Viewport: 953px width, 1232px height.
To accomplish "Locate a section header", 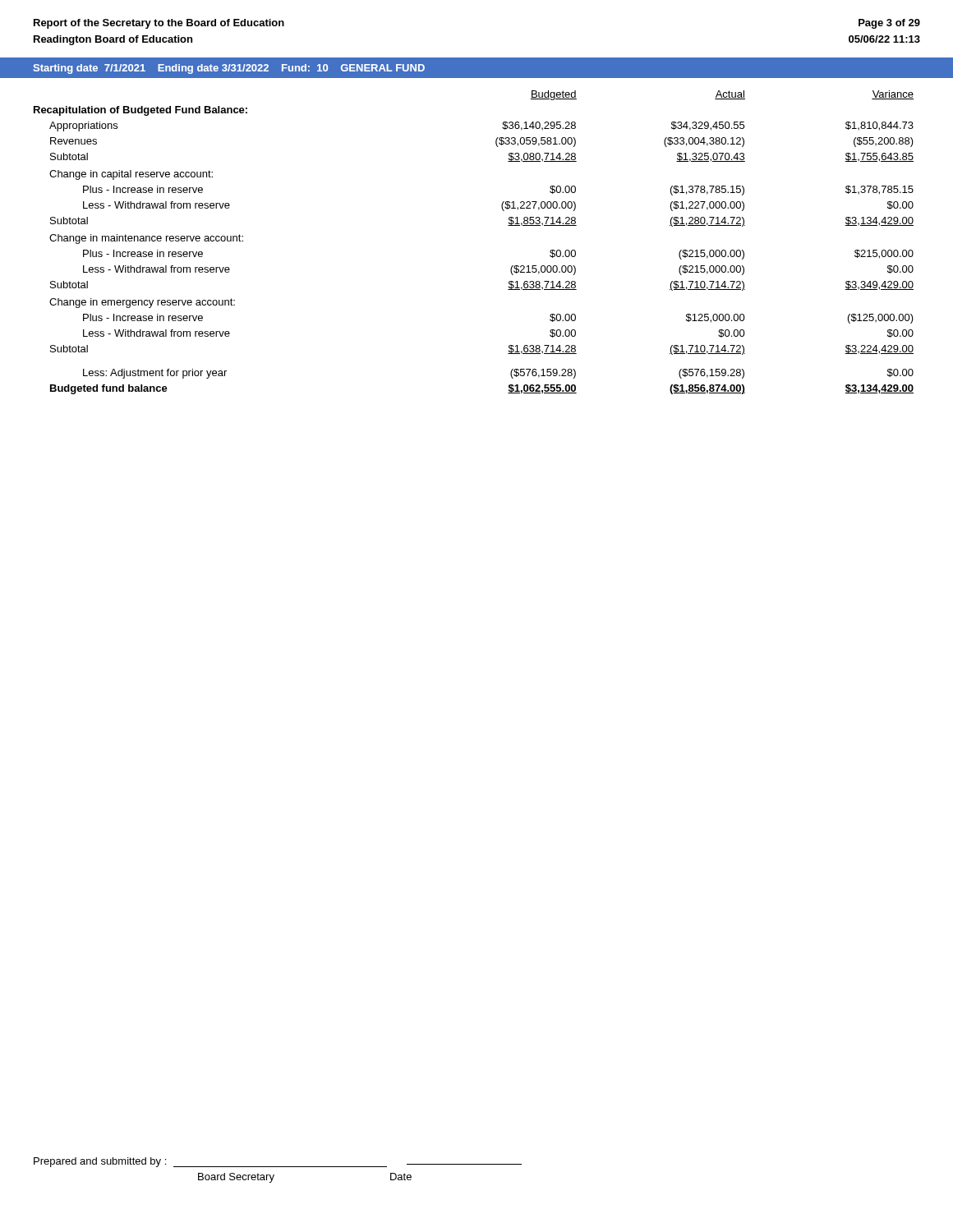I will pyautogui.click(x=229, y=68).
